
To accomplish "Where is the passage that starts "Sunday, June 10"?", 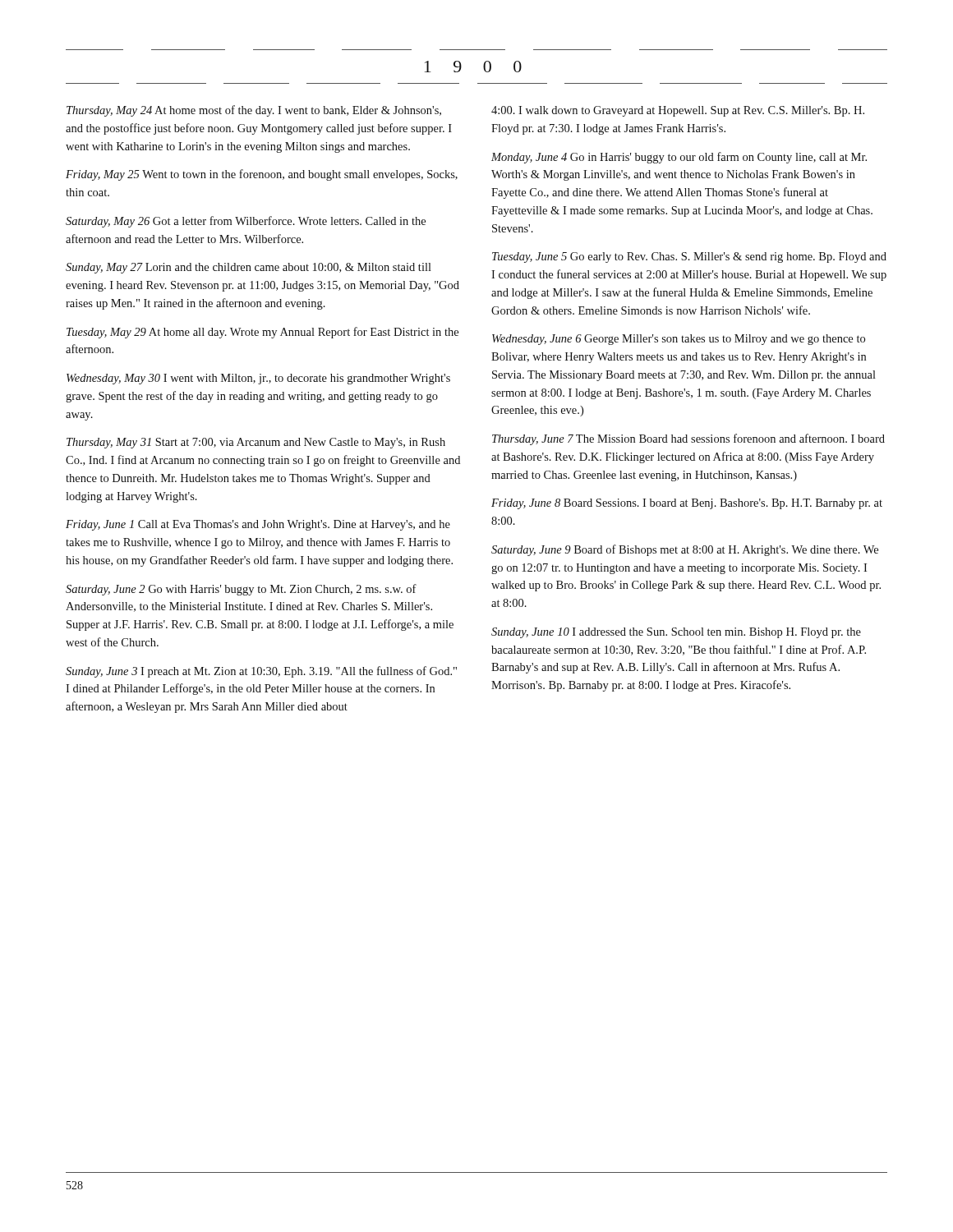I will (x=689, y=659).
